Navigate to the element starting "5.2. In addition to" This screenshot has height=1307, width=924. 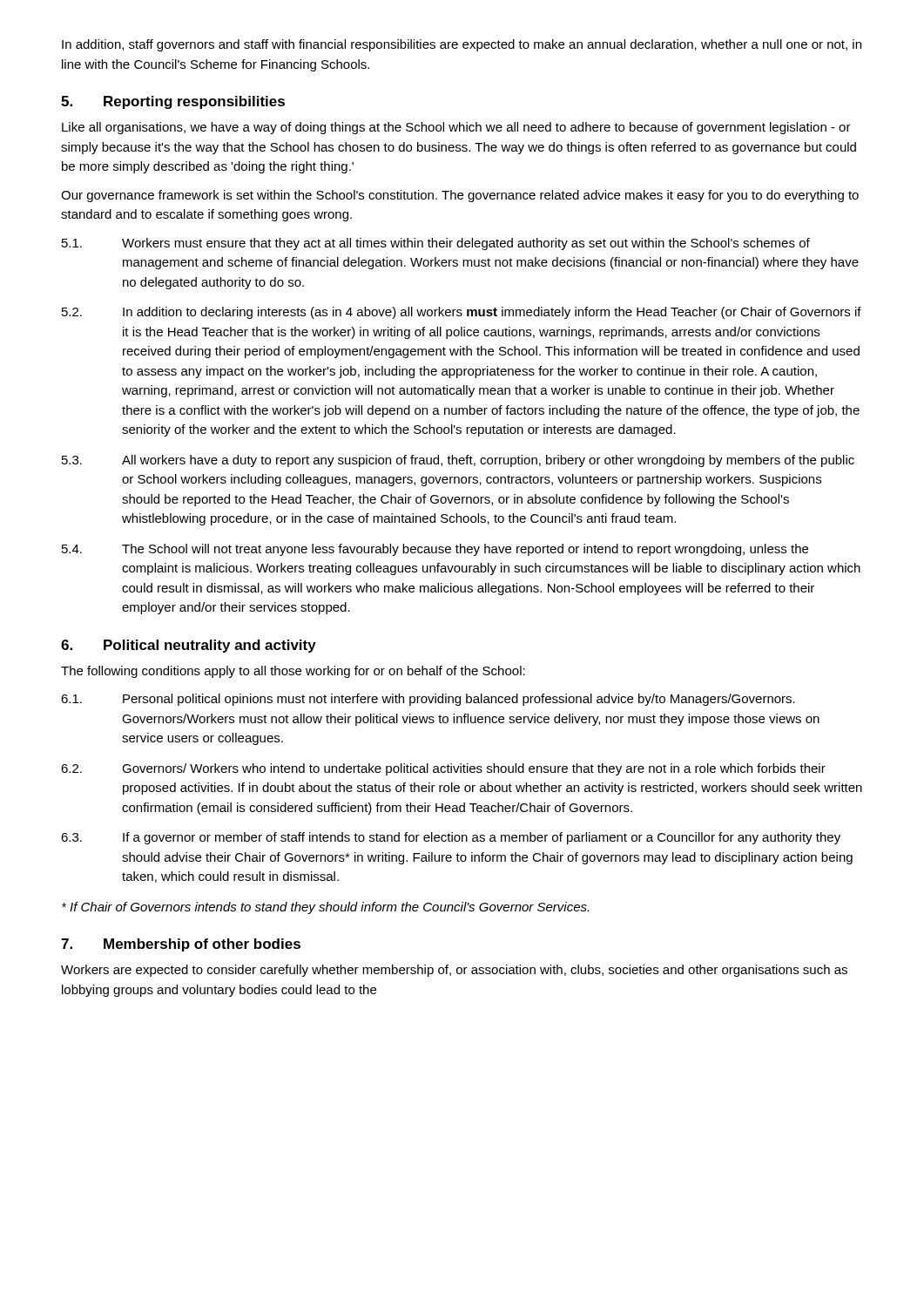(x=462, y=371)
